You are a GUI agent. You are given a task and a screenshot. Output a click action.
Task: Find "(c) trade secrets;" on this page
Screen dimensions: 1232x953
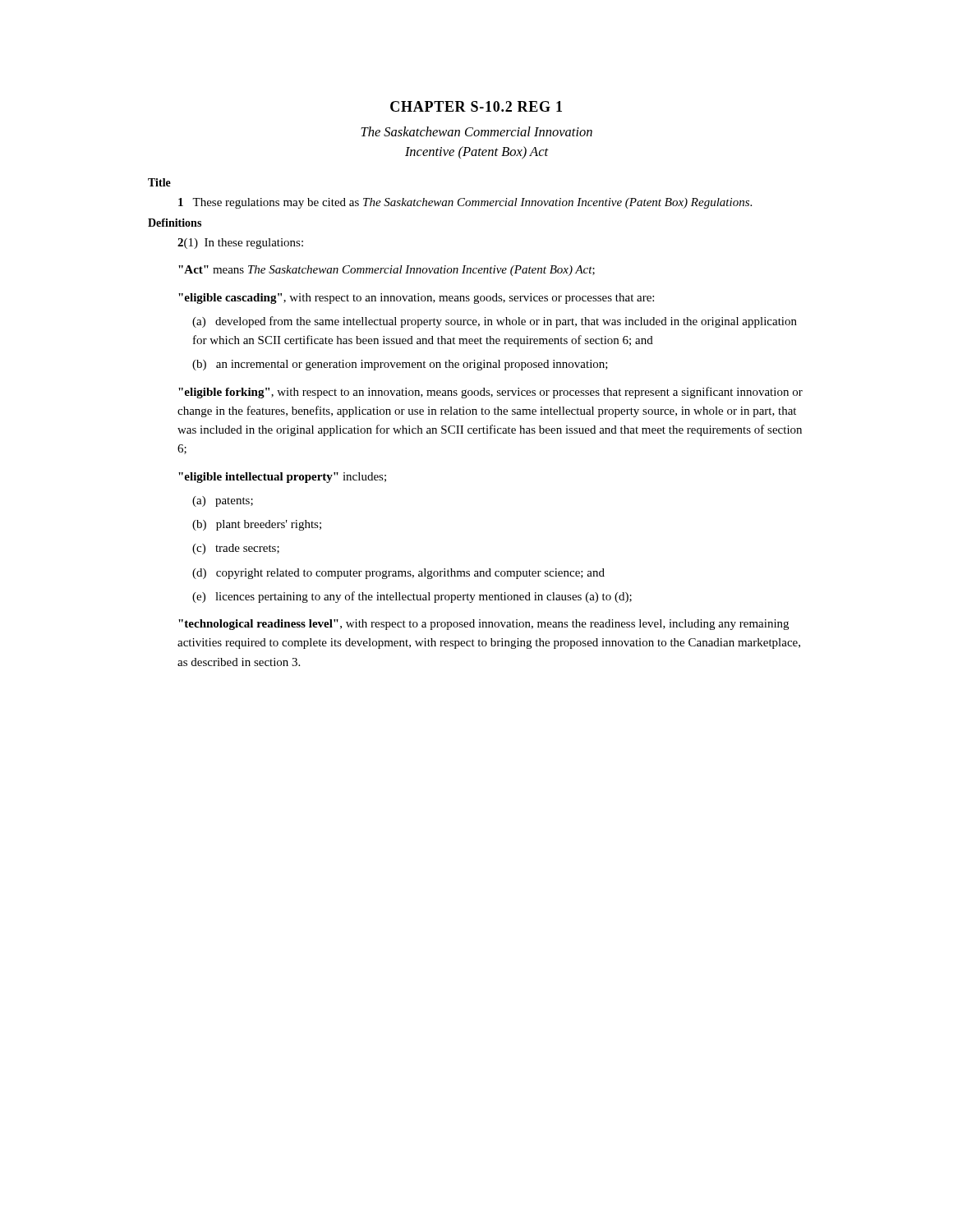[236, 548]
